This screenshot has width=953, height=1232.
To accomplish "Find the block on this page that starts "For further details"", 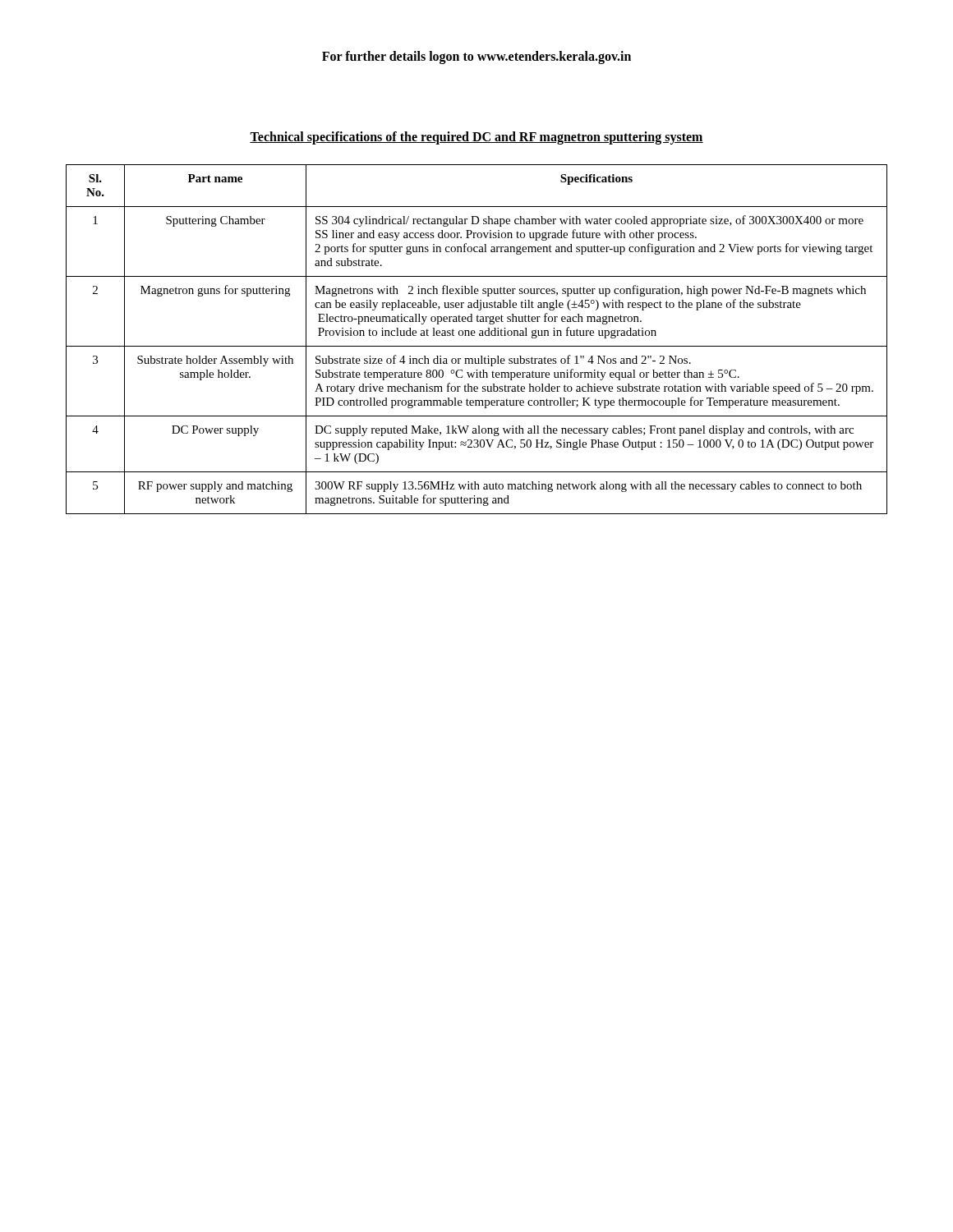I will pos(476,56).
